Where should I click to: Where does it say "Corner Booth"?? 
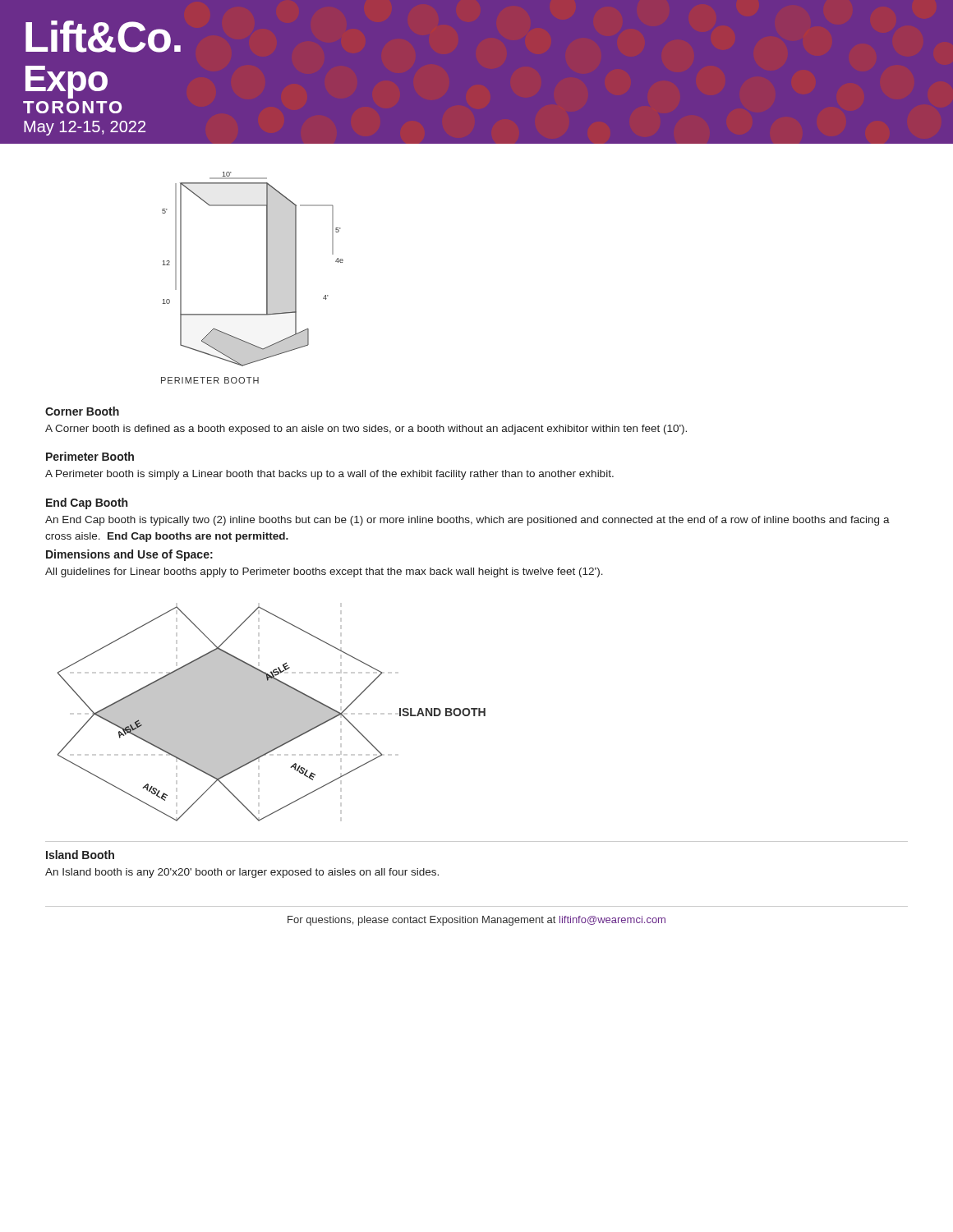tap(82, 411)
